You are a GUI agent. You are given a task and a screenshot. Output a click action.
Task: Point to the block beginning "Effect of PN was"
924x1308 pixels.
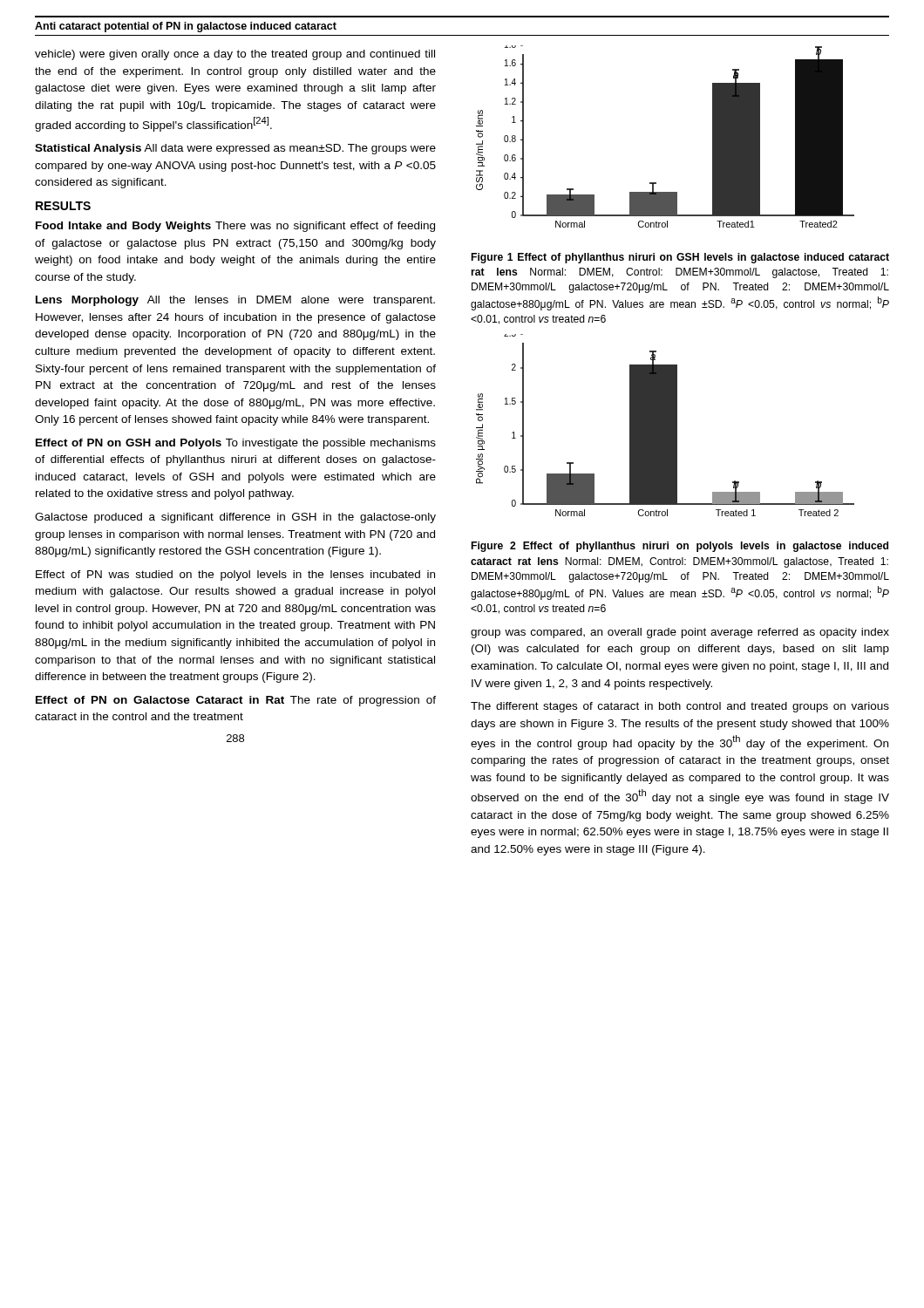coord(235,625)
